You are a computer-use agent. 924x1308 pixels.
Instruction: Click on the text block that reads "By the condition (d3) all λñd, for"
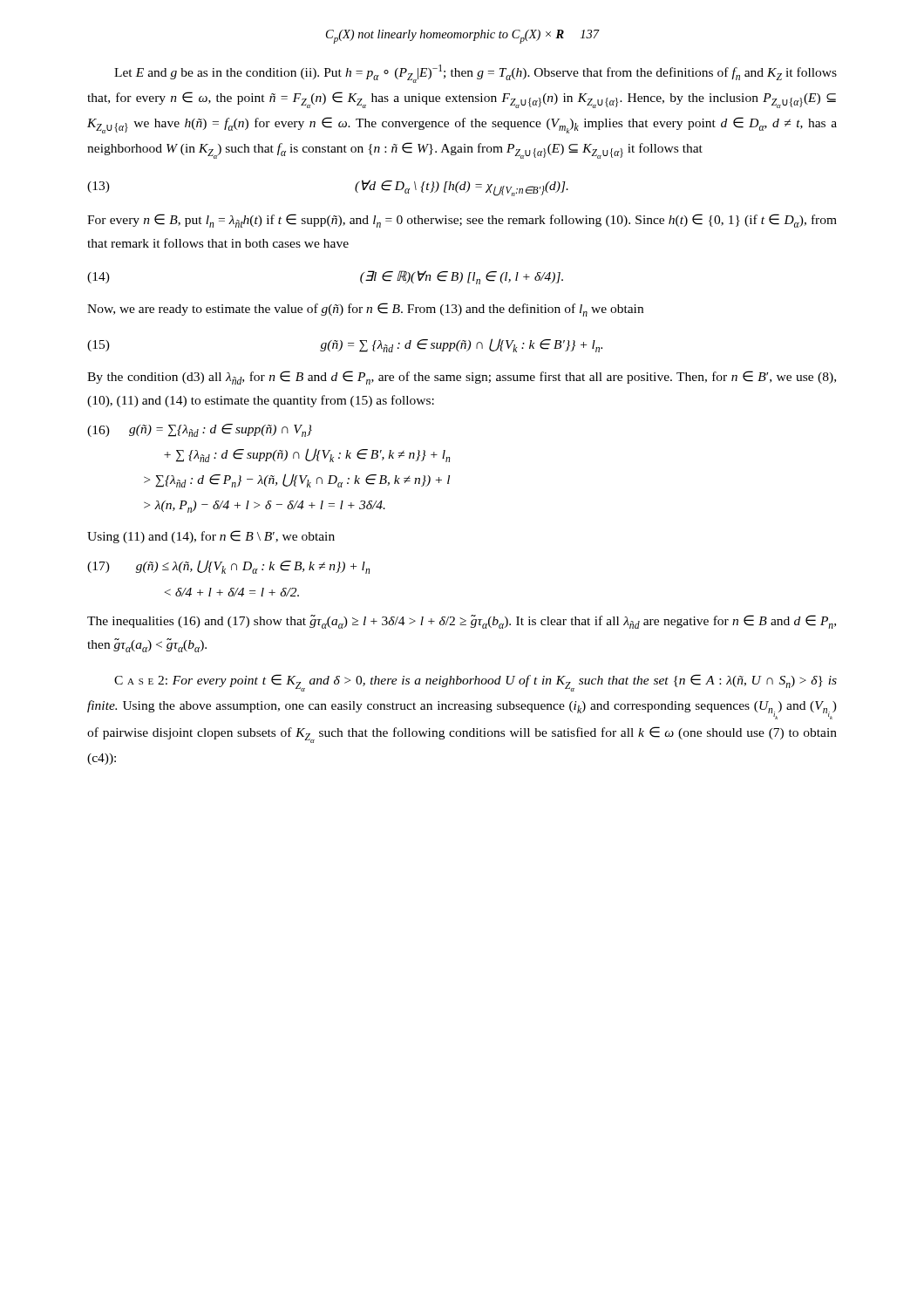point(462,389)
